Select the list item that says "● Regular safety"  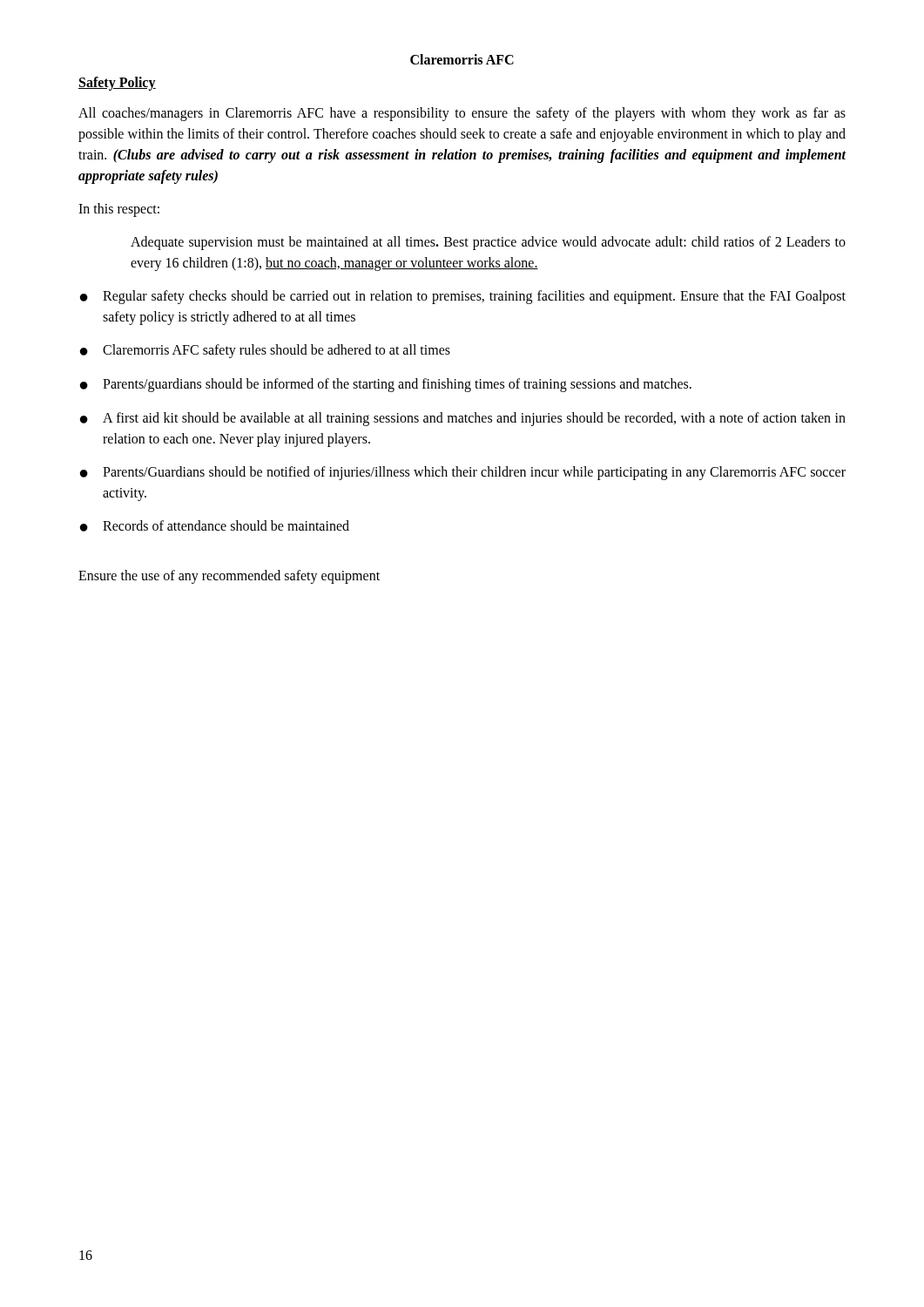(x=462, y=307)
